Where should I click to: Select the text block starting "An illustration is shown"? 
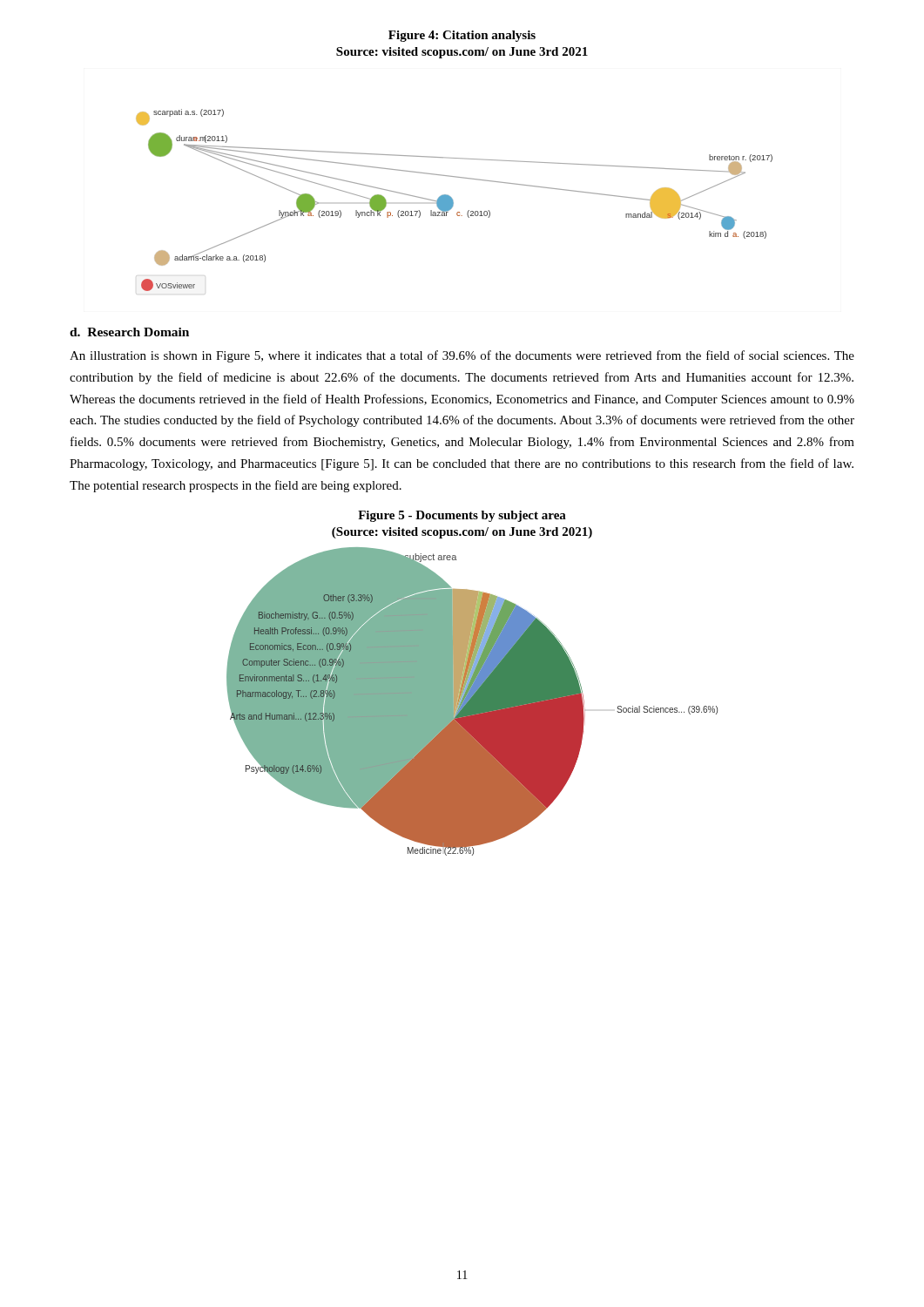pyautogui.click(x=462, y=420)
